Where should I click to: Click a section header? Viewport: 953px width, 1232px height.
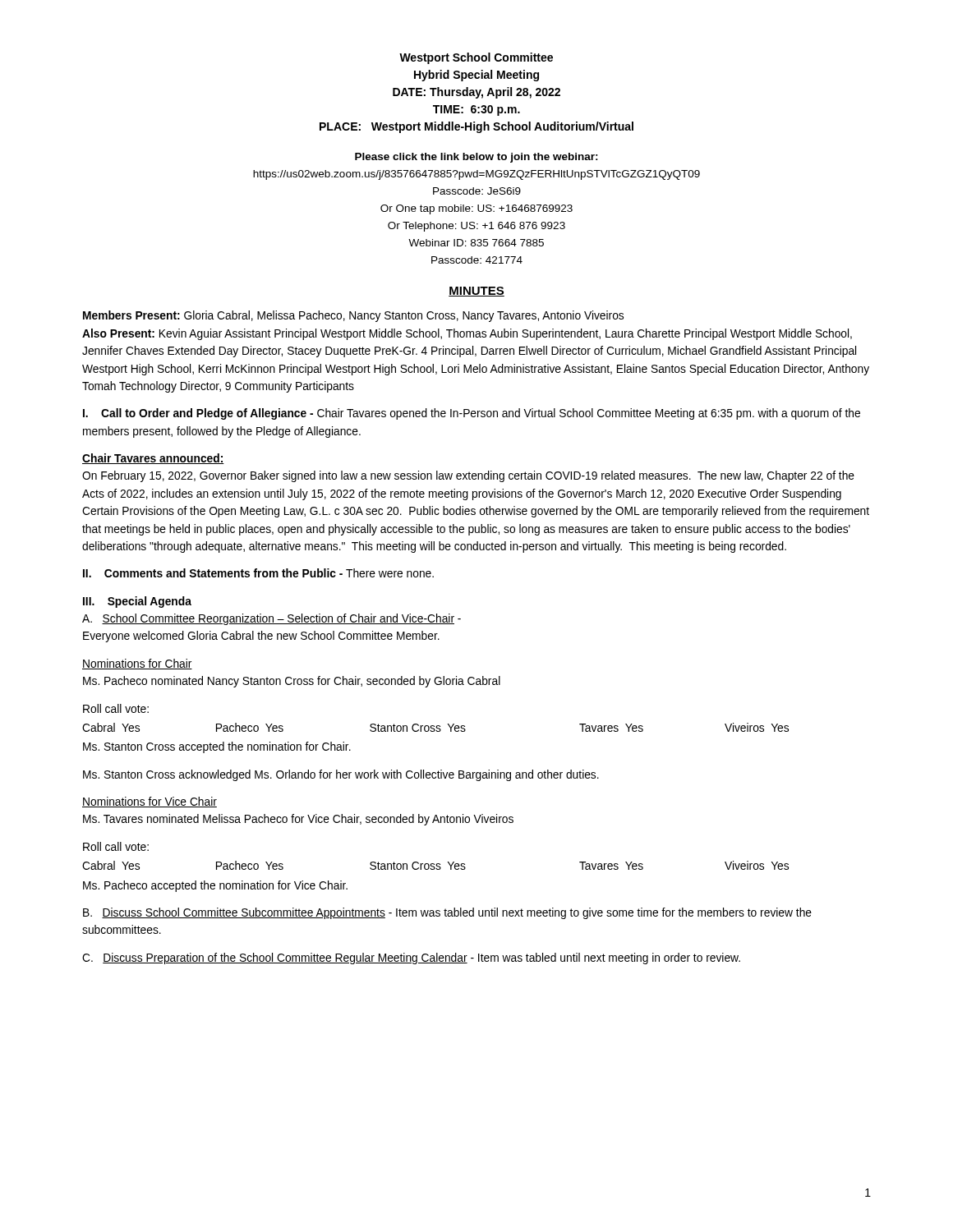476,291
